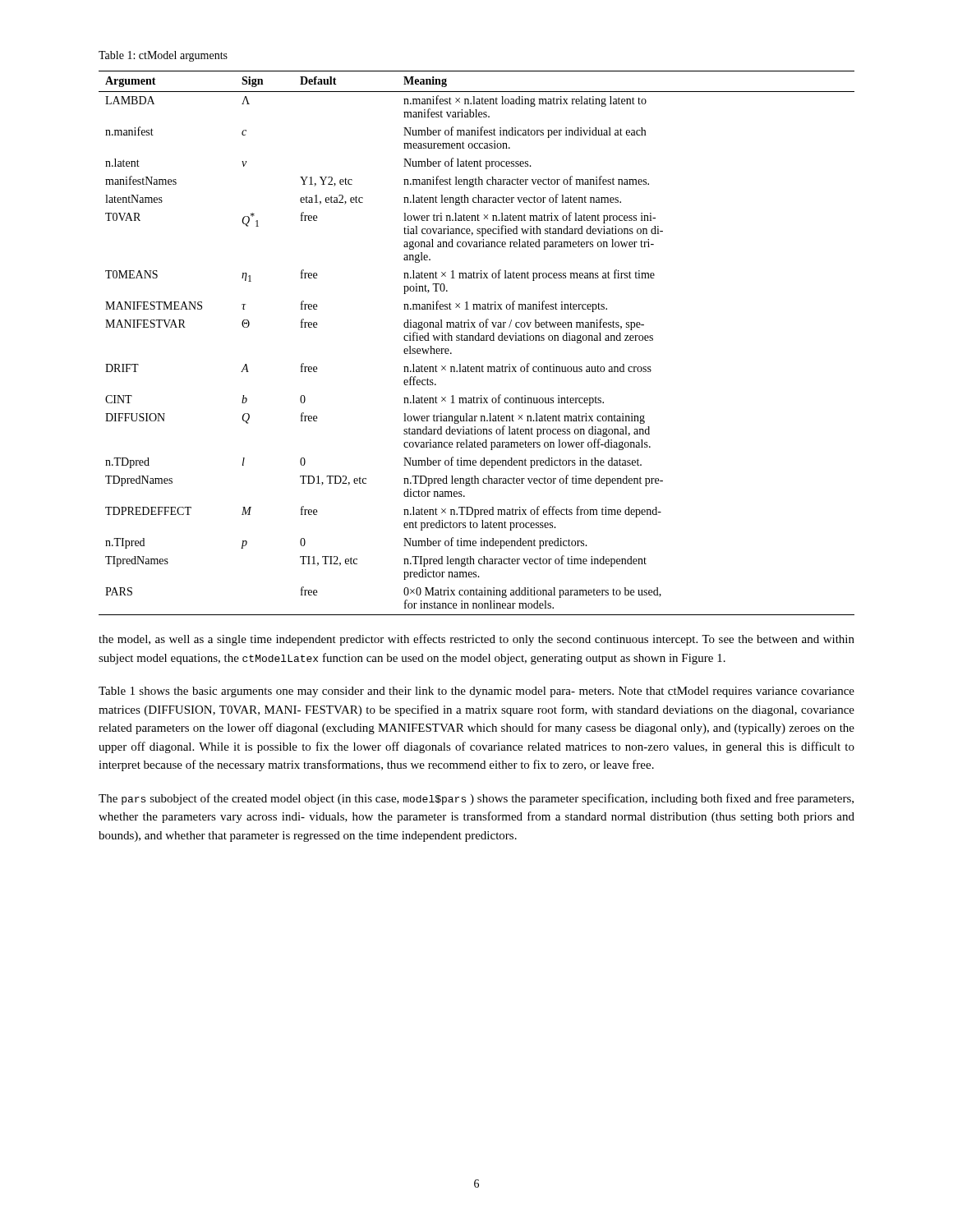The height and width of the screenshot is (1232, 953).
Task: Click on the caption that reads "Table 1: ctModel arguments"
Action: (x=163, y=55)
